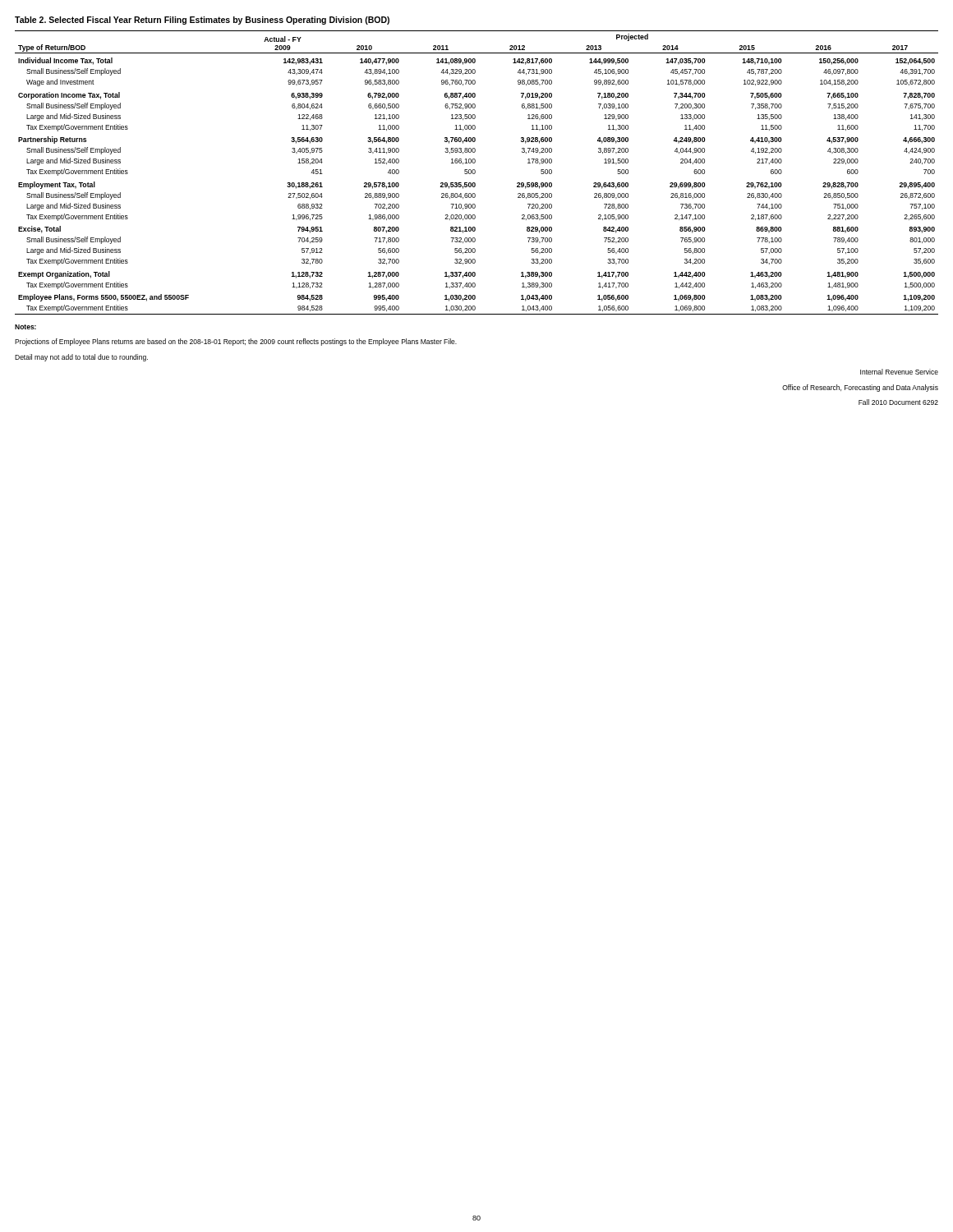Click on the footnote with the text "Notes: Projections of Employee Plans returns"
This screenshot has width=953, height=1232.
tap(25, 327)
